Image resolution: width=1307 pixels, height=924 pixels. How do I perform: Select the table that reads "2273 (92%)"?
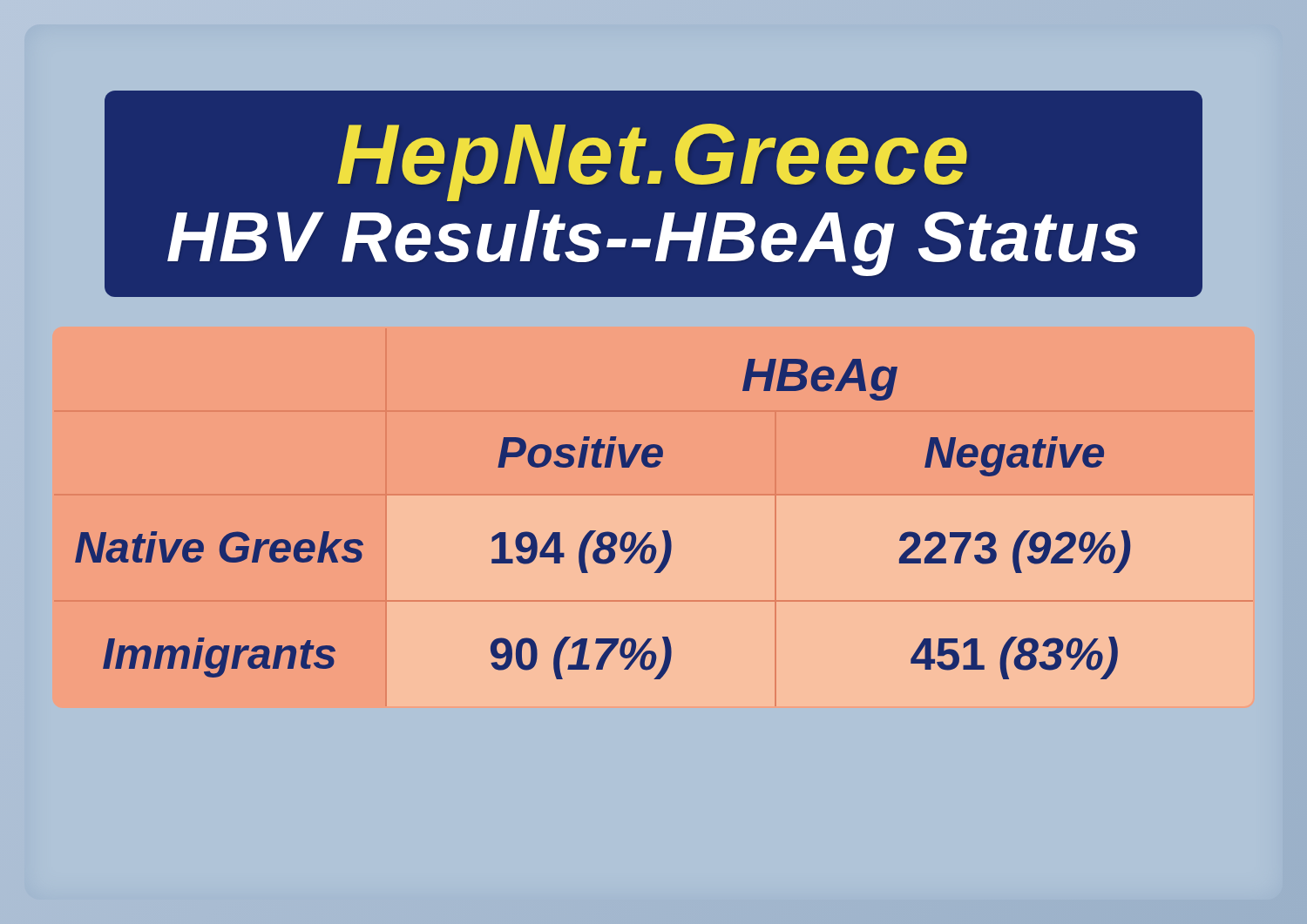654,590
